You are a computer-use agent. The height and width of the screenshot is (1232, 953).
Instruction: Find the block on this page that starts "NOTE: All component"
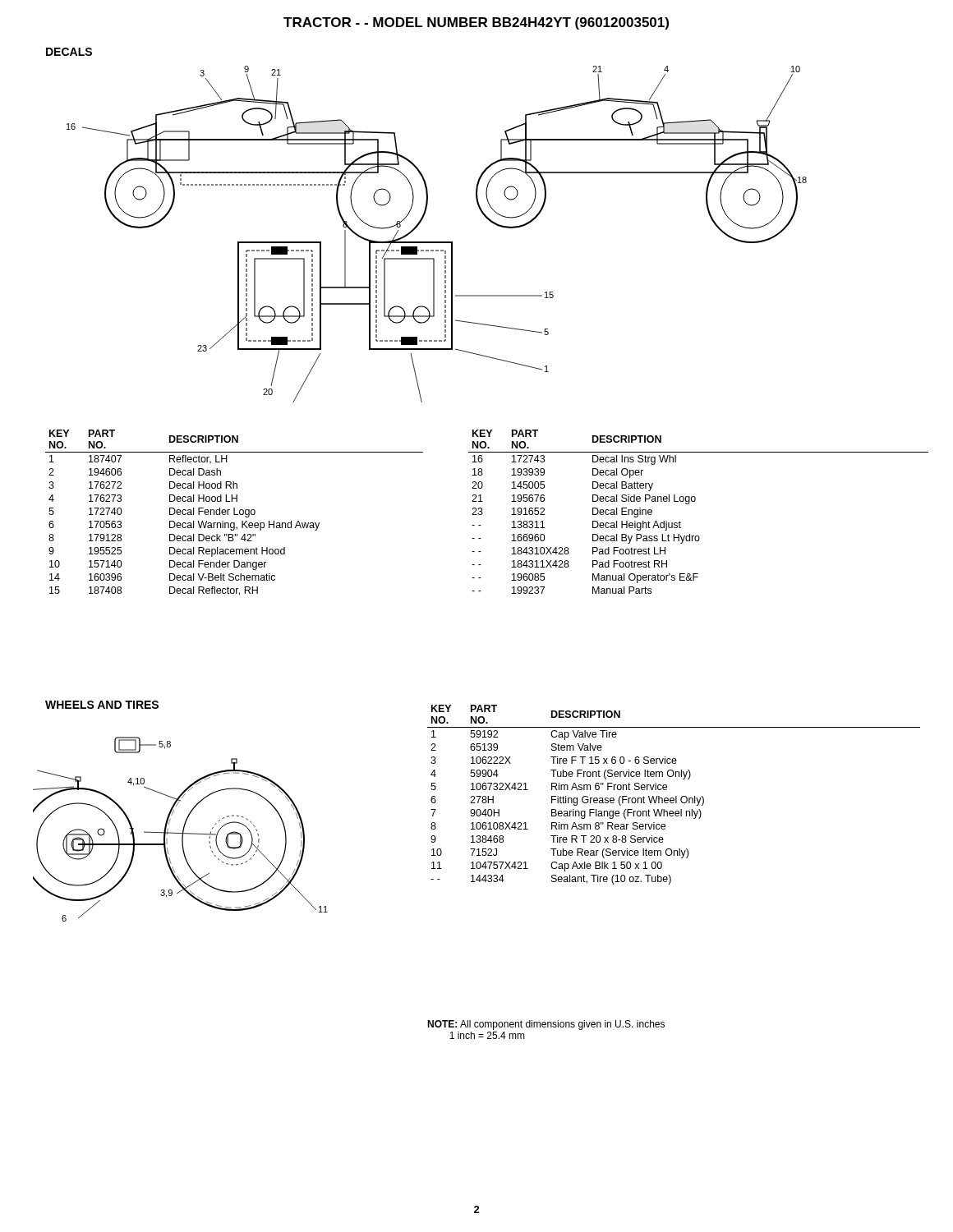(546, 1030)
